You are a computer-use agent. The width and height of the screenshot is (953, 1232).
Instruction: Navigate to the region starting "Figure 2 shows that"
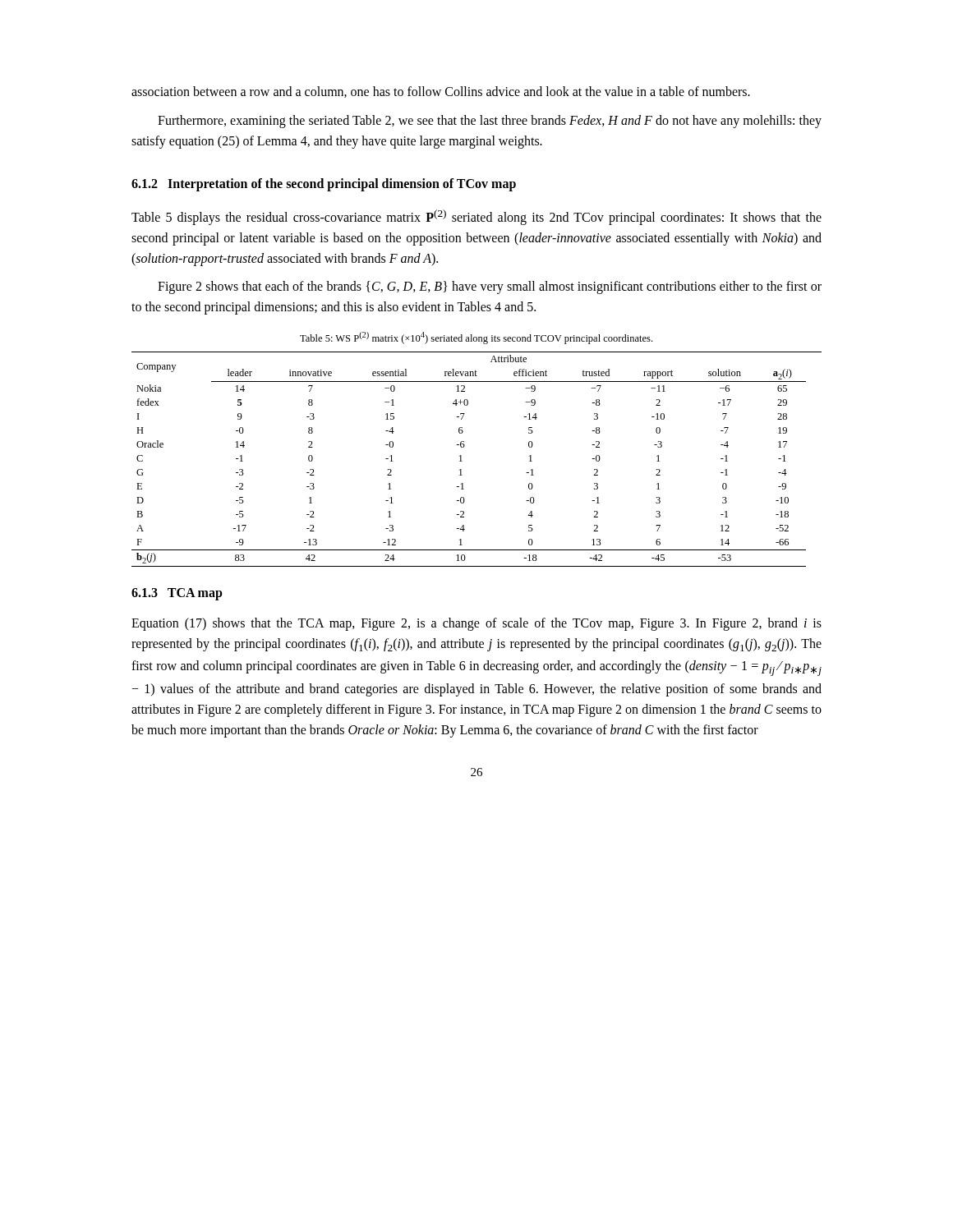(x=476, y=297)
